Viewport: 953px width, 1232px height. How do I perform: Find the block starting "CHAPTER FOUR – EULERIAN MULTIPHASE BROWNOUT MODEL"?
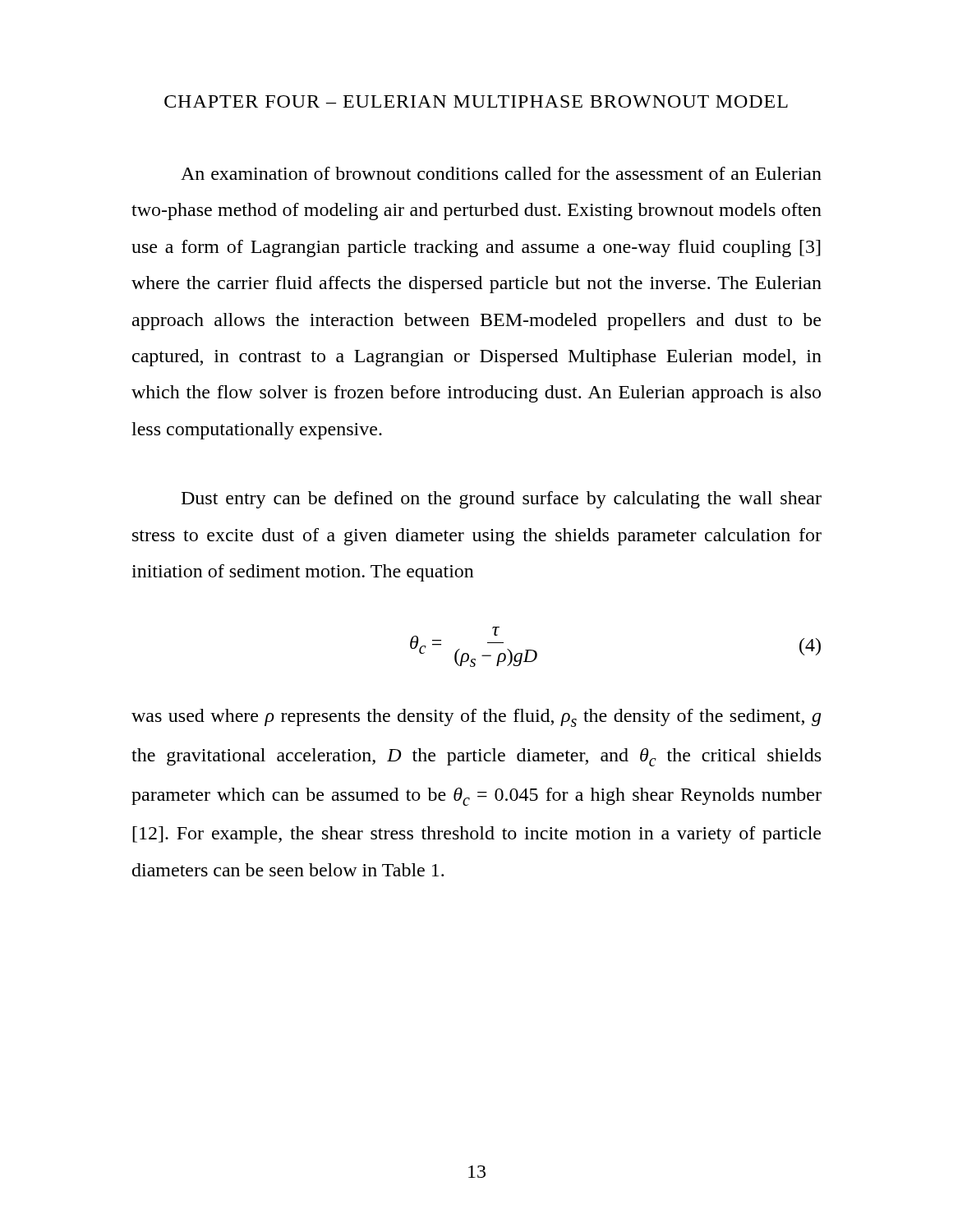click(x=476, y=101)
